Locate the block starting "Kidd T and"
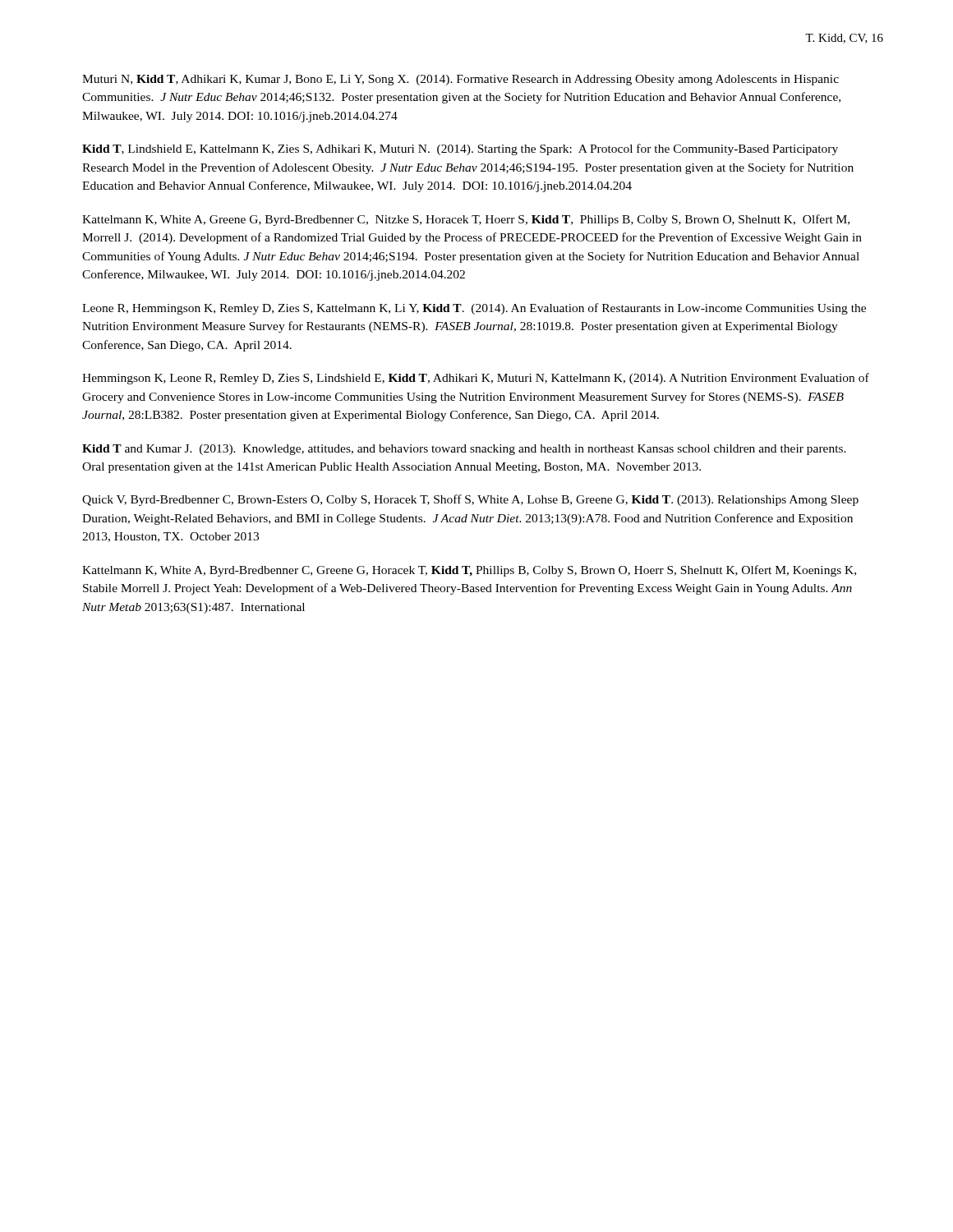This screenshot has width=953, height=1232. tap(466, 457)
